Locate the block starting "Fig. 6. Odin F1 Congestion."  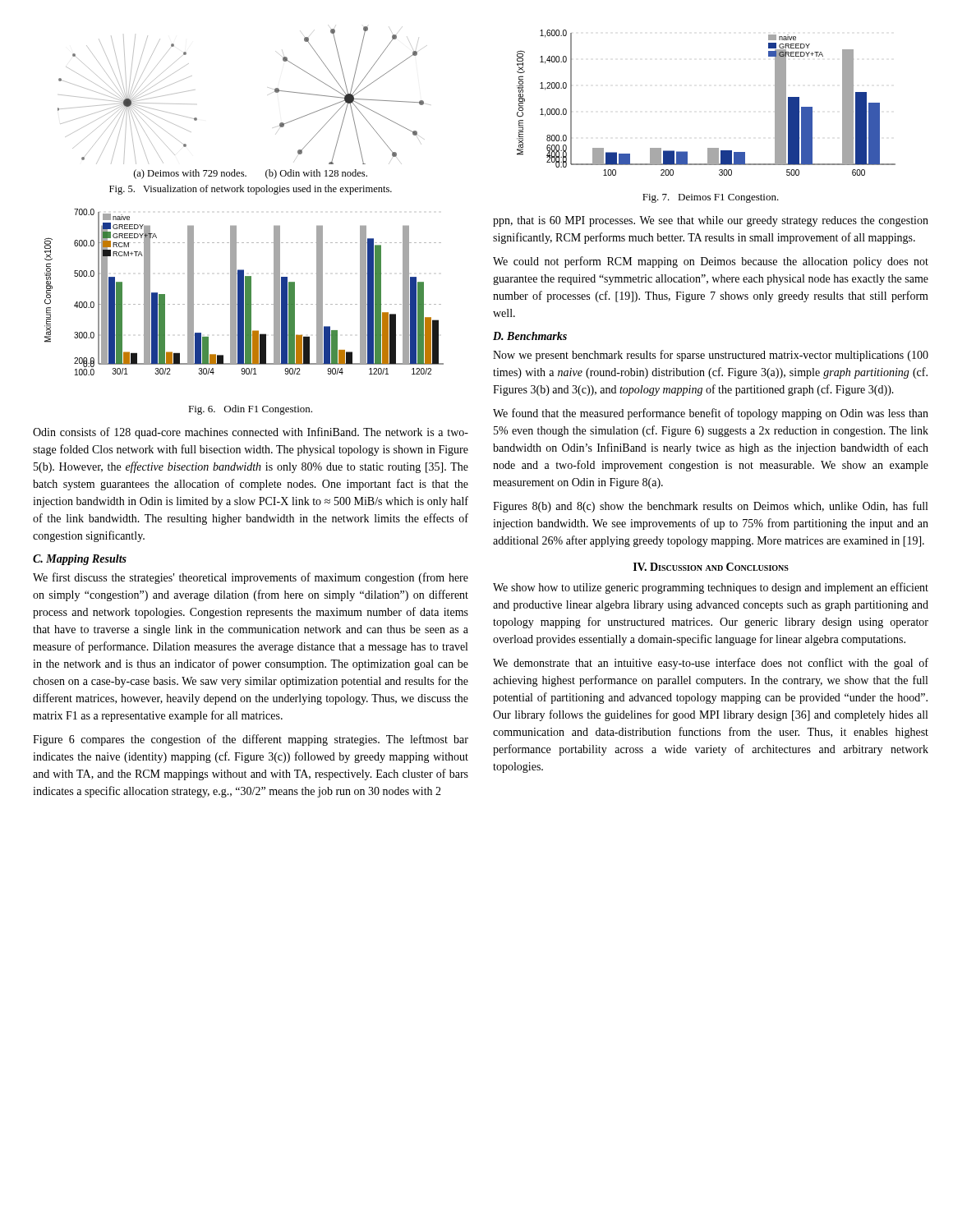251,408
